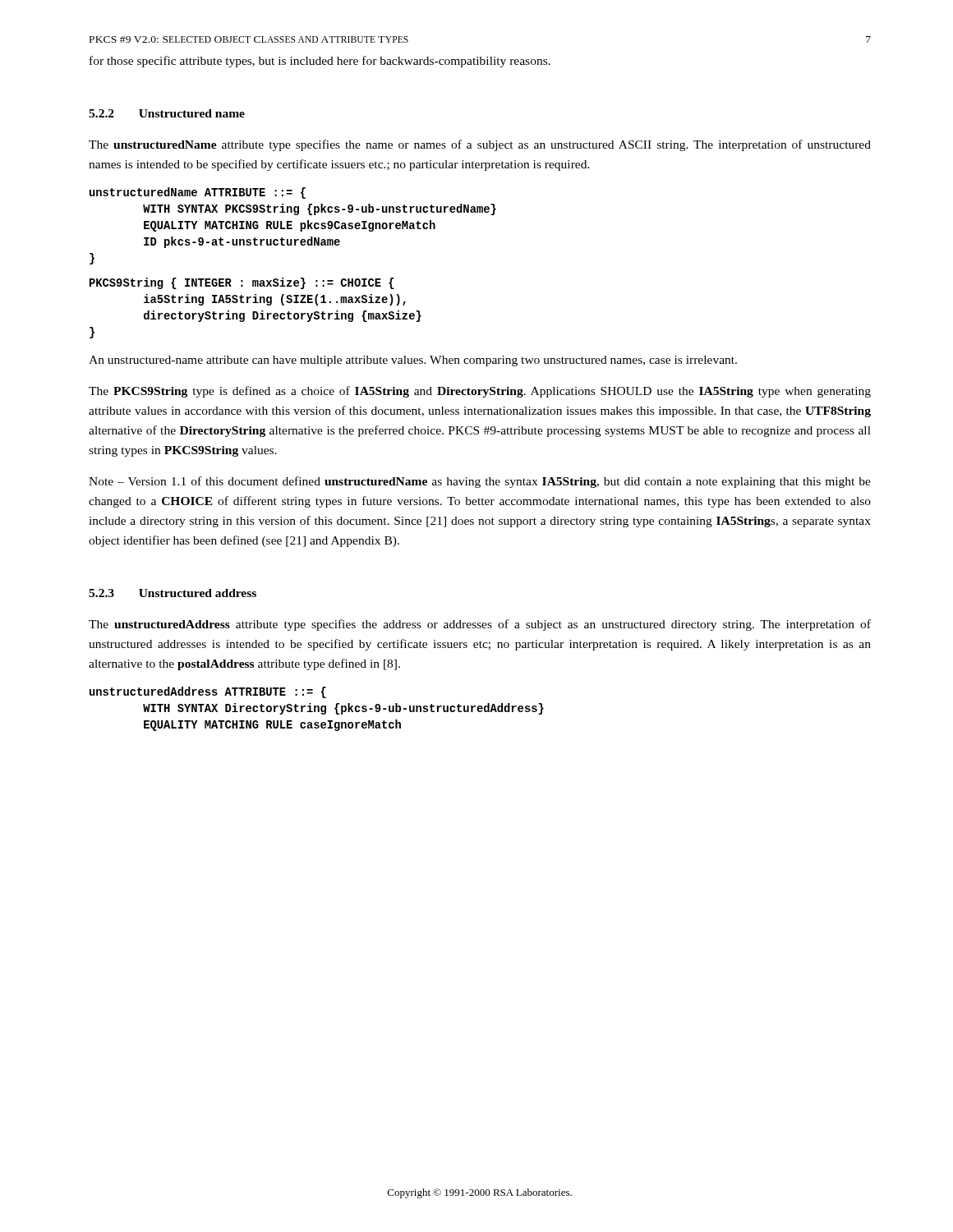Find the text block that reads "An unstructured-name attribute can"

pos(413,359)
